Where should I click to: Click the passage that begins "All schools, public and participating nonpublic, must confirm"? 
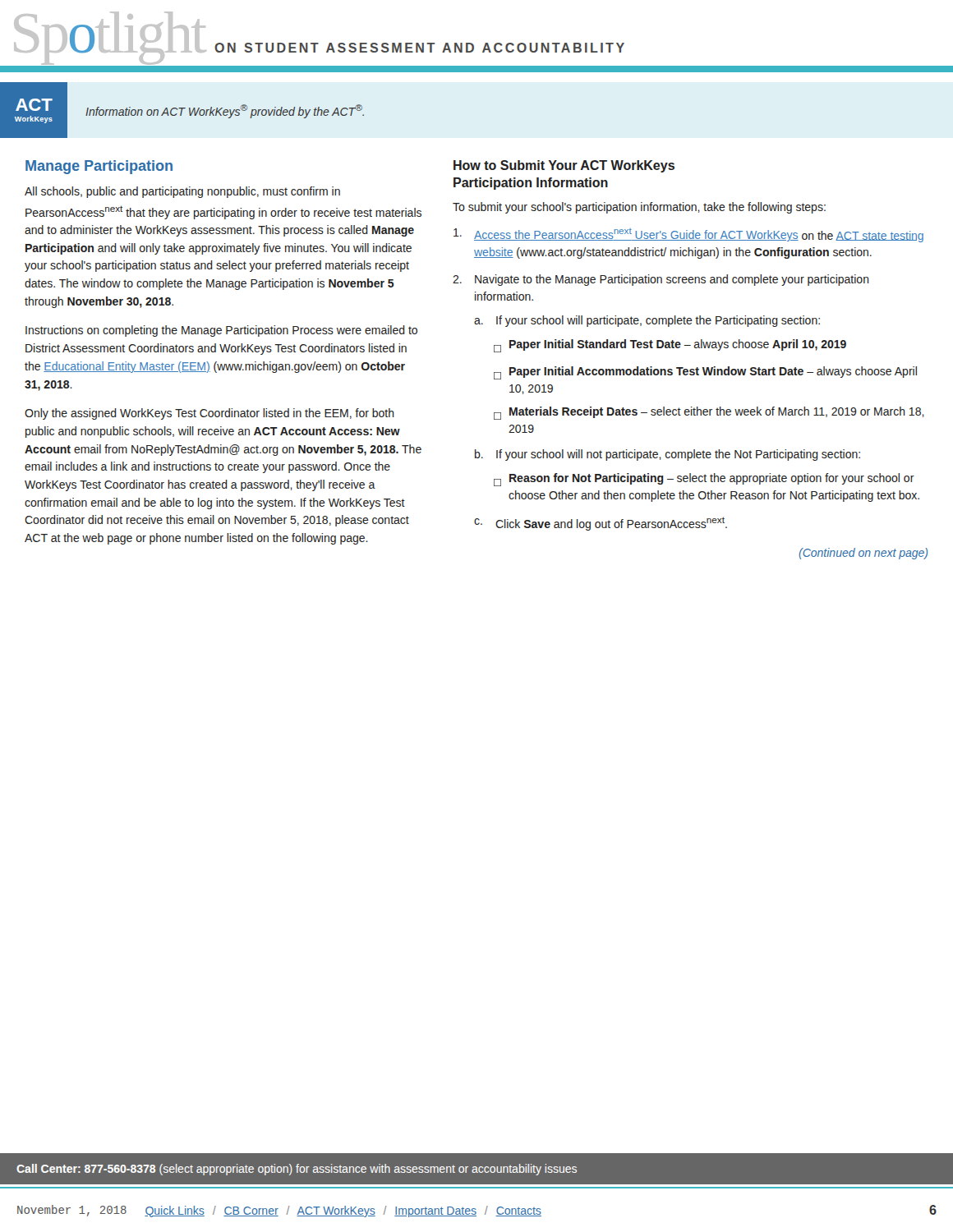click(x=223, y=246)
